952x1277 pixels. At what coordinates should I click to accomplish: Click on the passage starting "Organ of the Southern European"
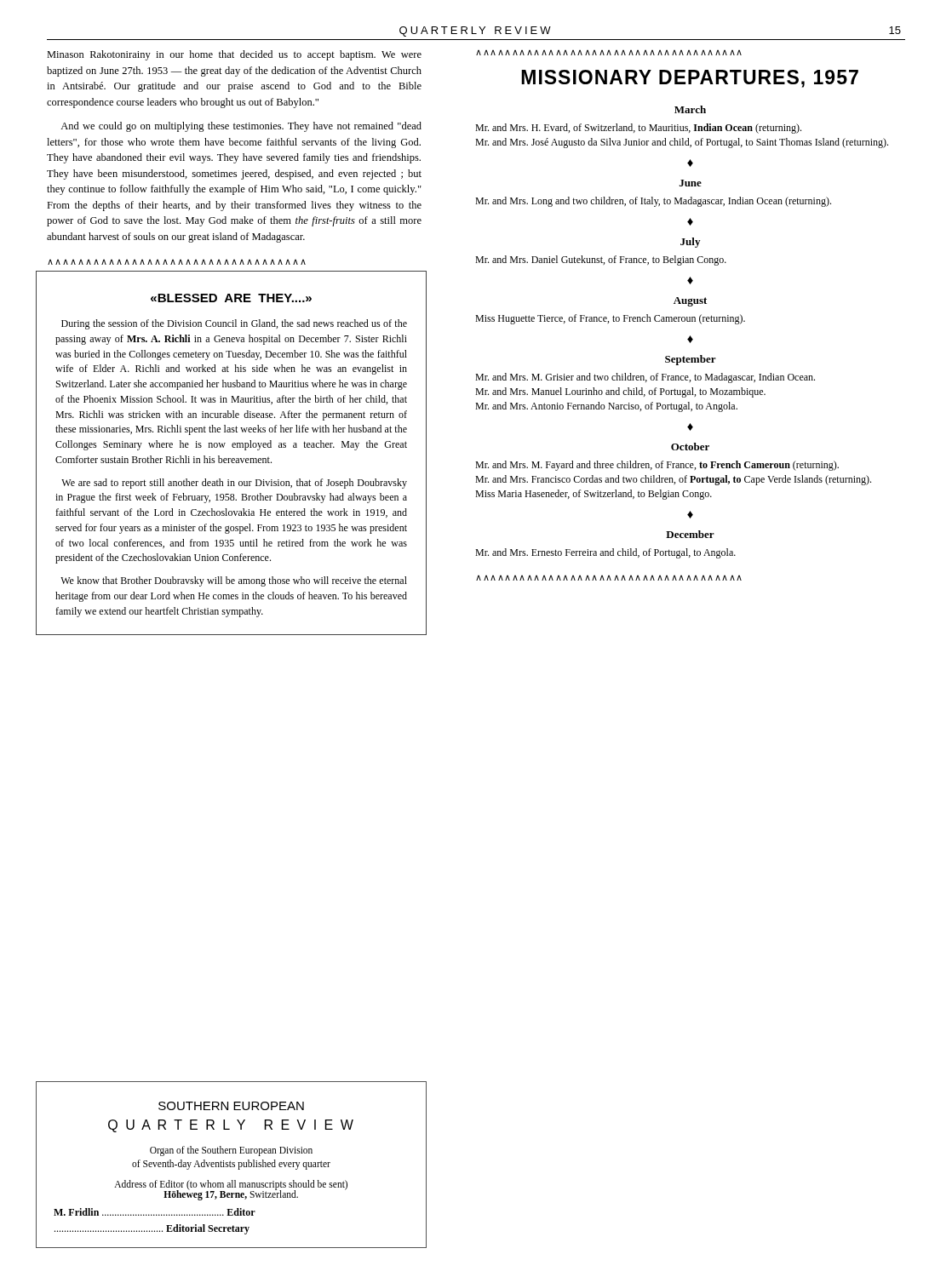tap(231, 1157)
